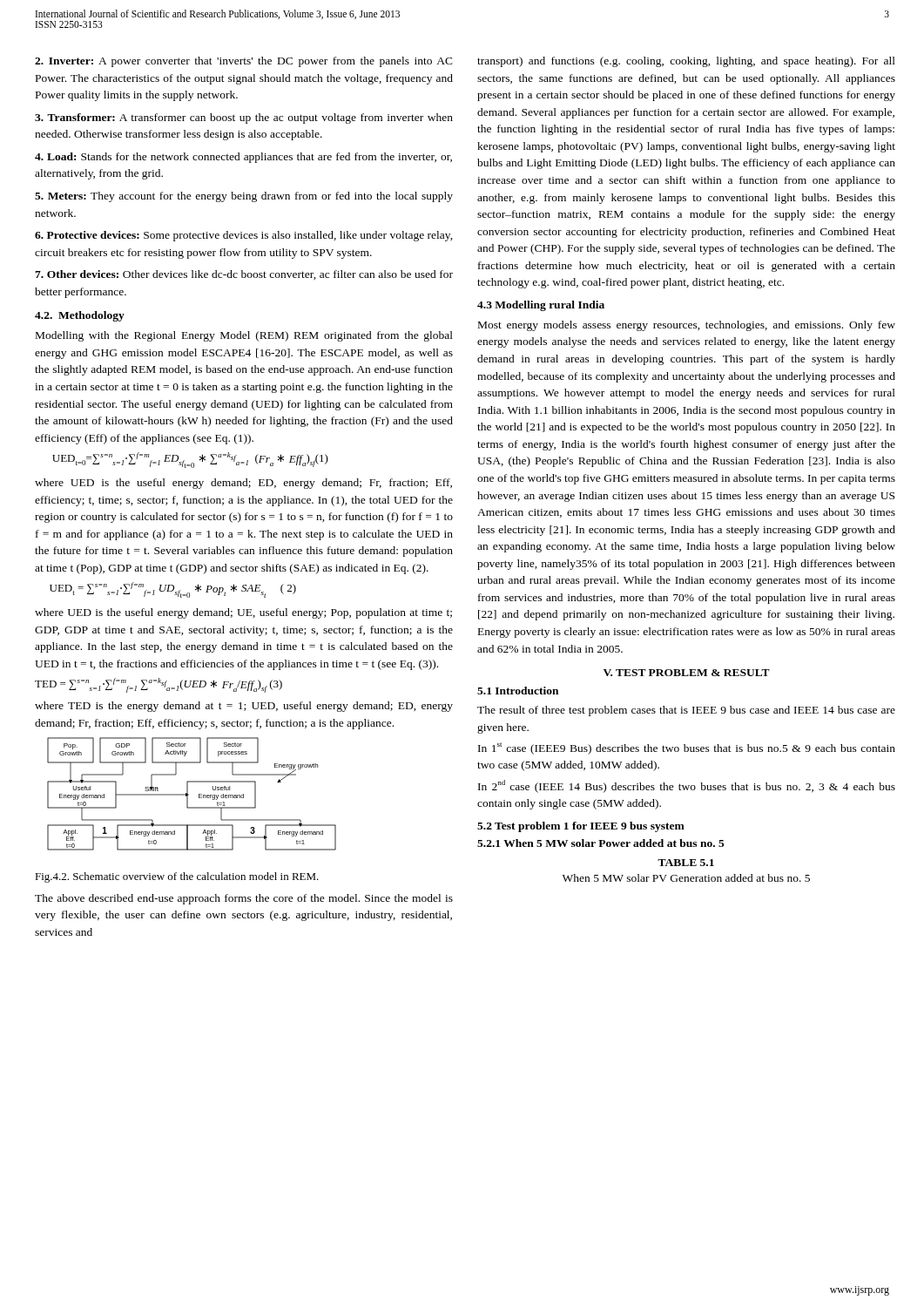Find the region starting "7. Other devices:"
Screen dimensions: 1307x924
click(x=244, y=283)
